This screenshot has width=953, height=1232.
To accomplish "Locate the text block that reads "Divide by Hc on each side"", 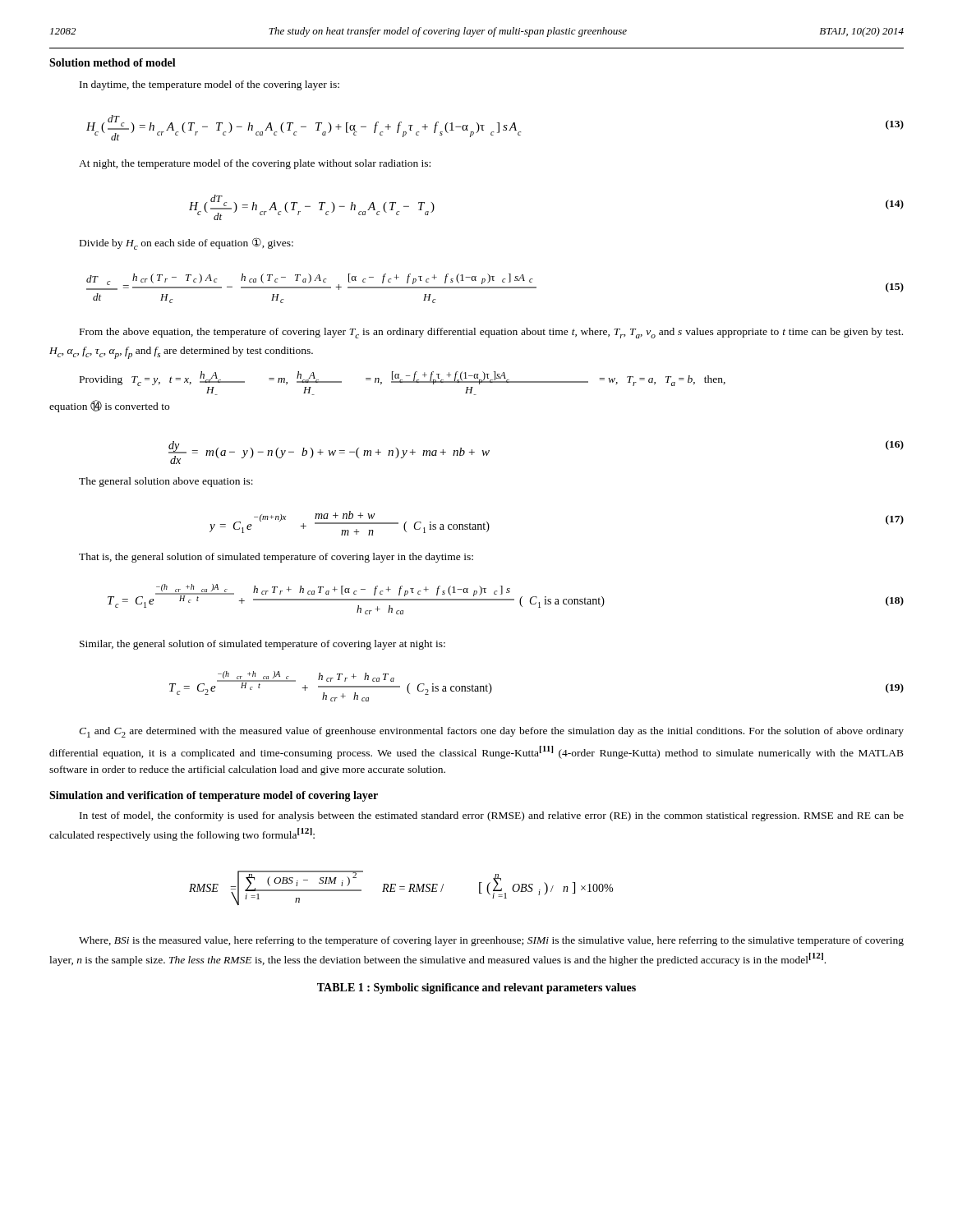I will pos(186,243).
